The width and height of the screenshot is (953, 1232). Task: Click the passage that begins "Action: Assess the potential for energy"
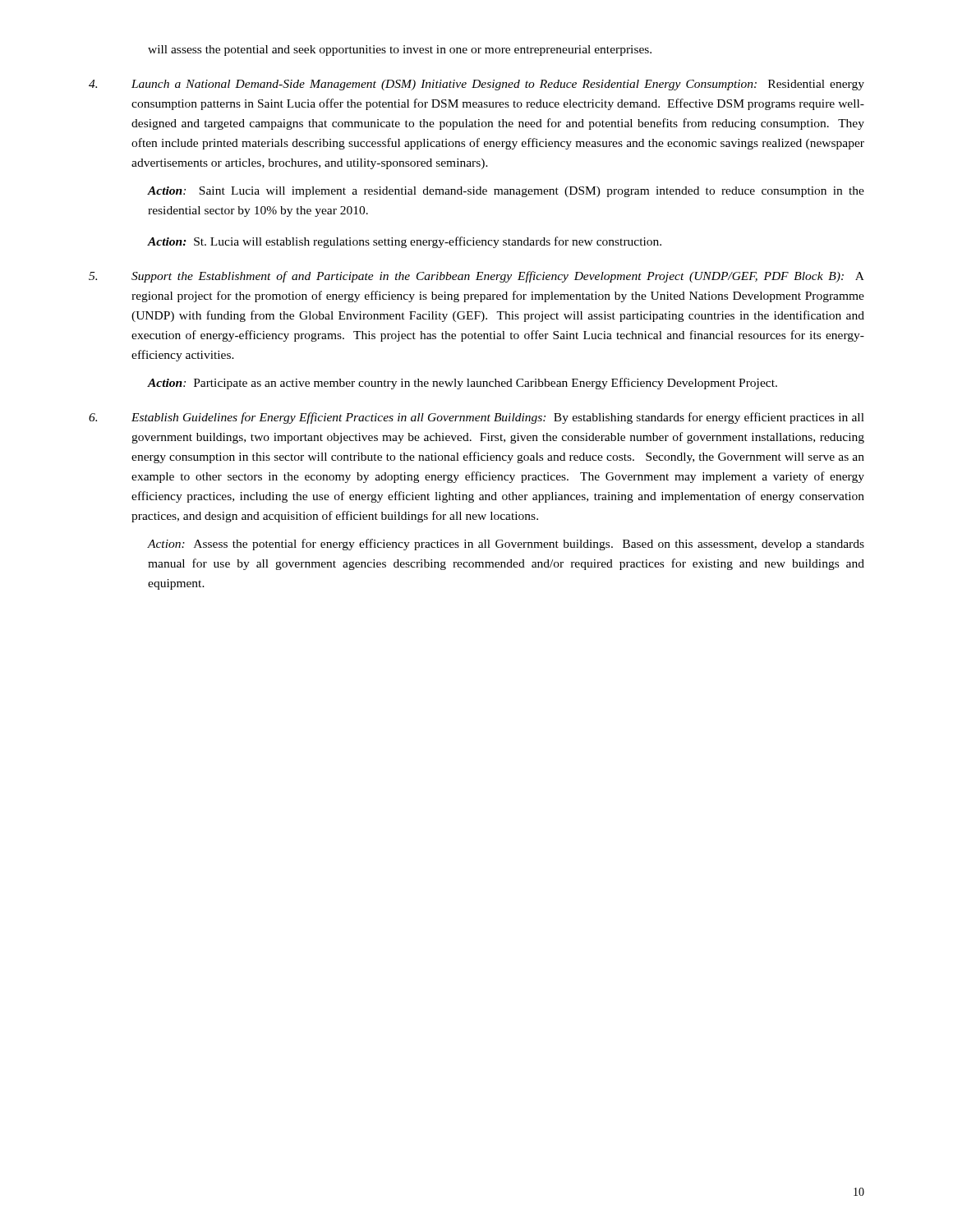point(506,563)
